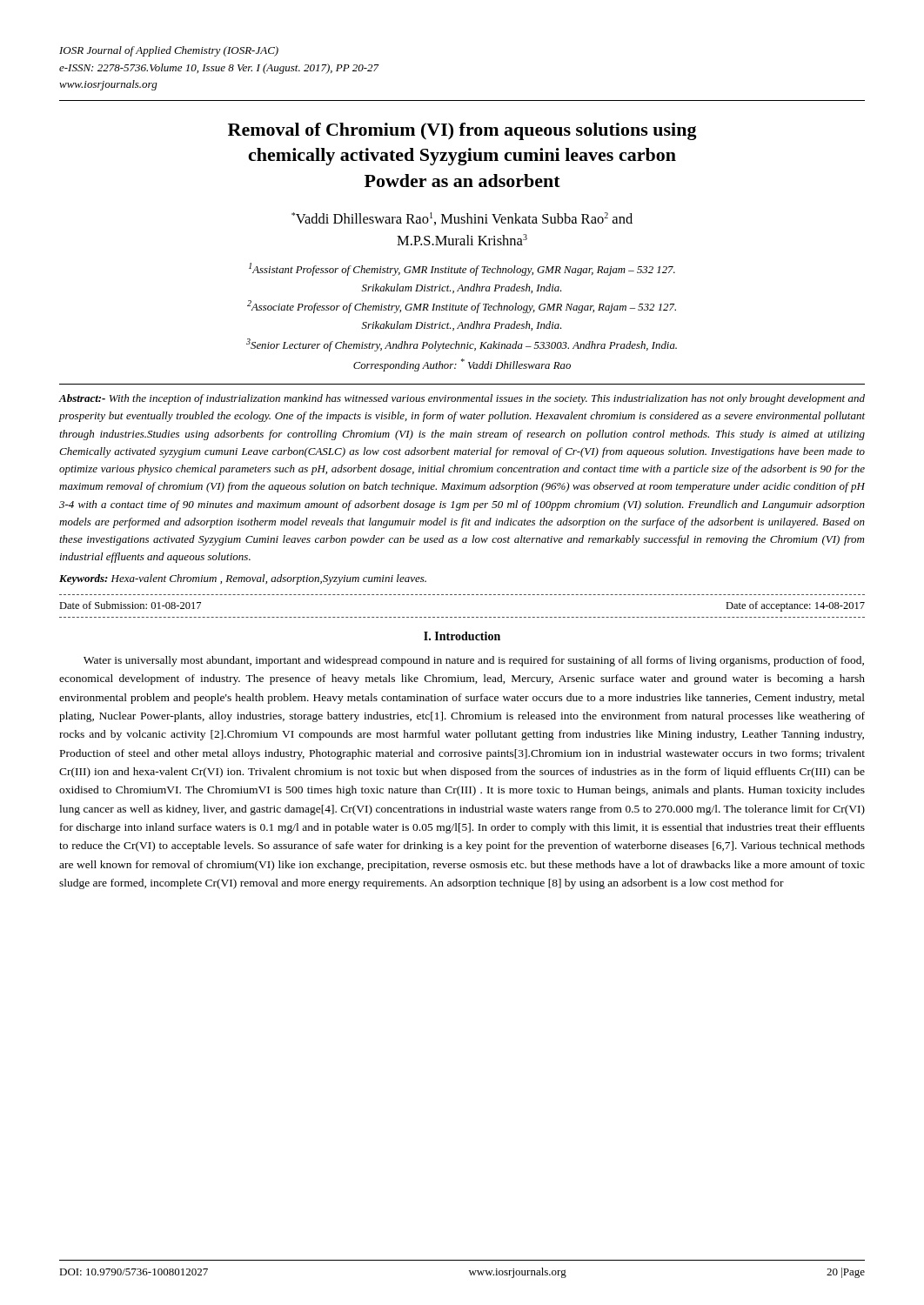Click on the text block starting "Date of Submission: 01-08-2017 Date of acceptance:"
Image resolution: width=924 pixels, height=1305 pixels.
[462, 606]
